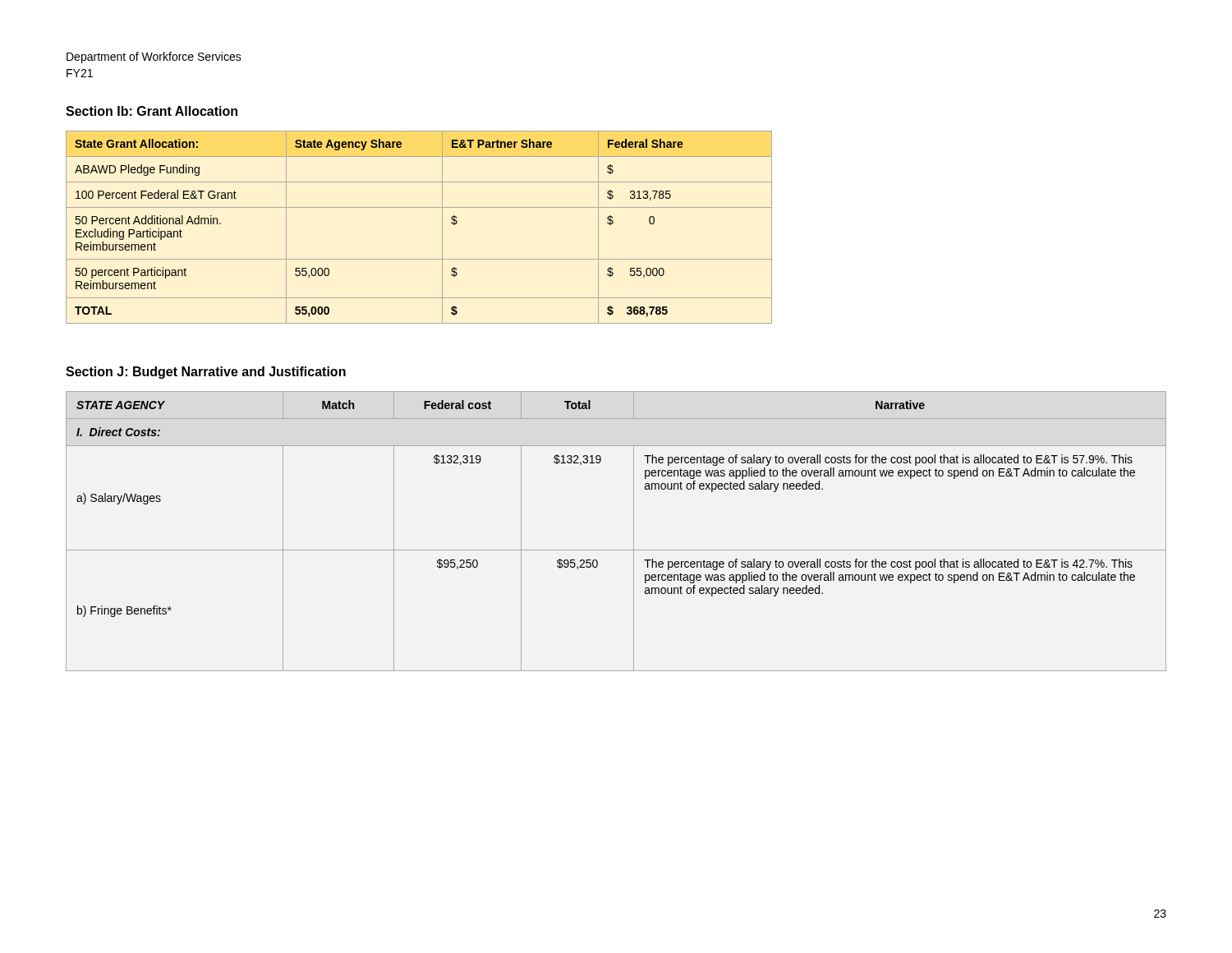The height and width of the screenshot is (953, 1232).
Task: Locate the table with the text "50 percent Participant Reimbursement"
Action: [x=616, y=227]
